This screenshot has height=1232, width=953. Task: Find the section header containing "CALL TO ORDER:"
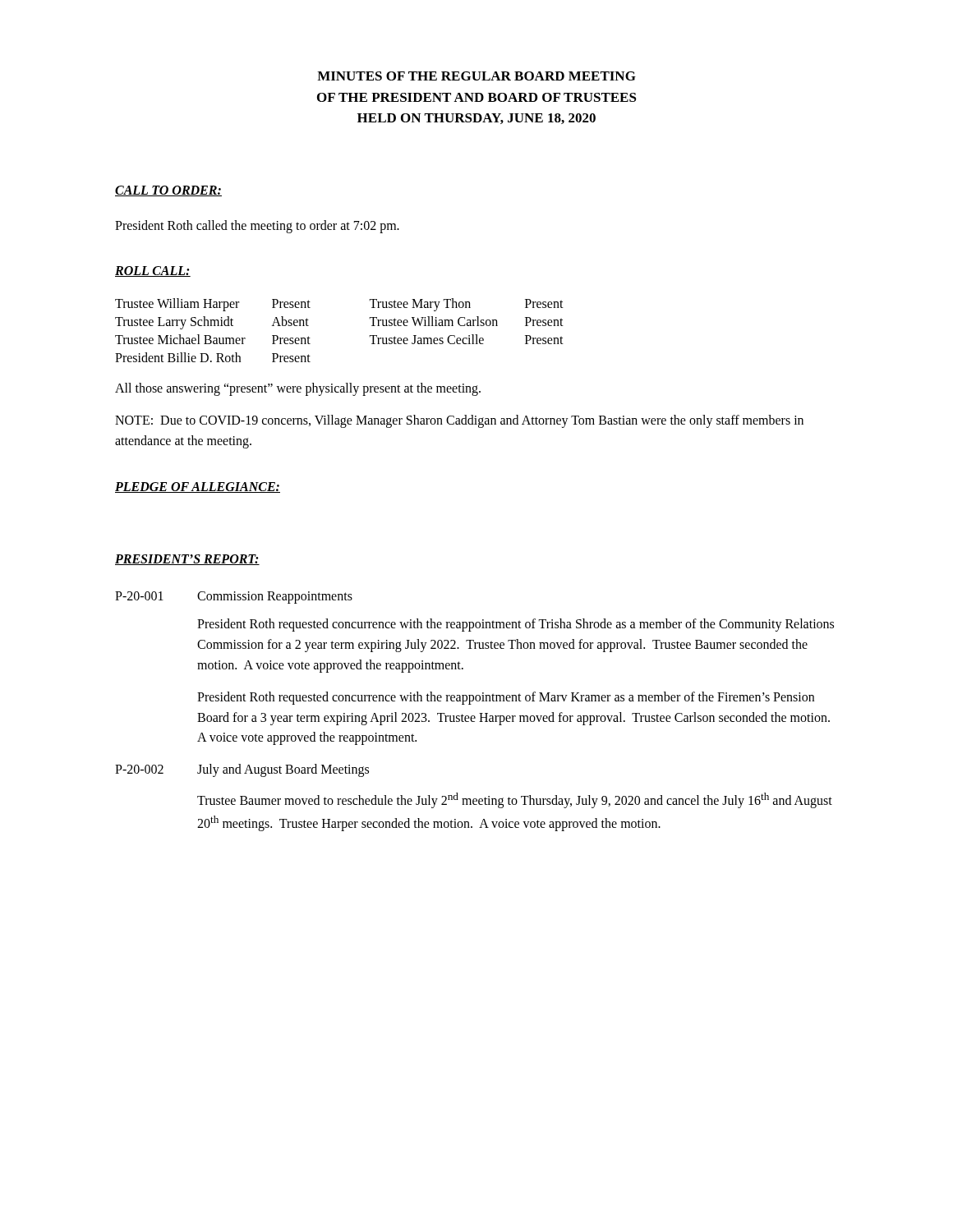pos(168,190)
